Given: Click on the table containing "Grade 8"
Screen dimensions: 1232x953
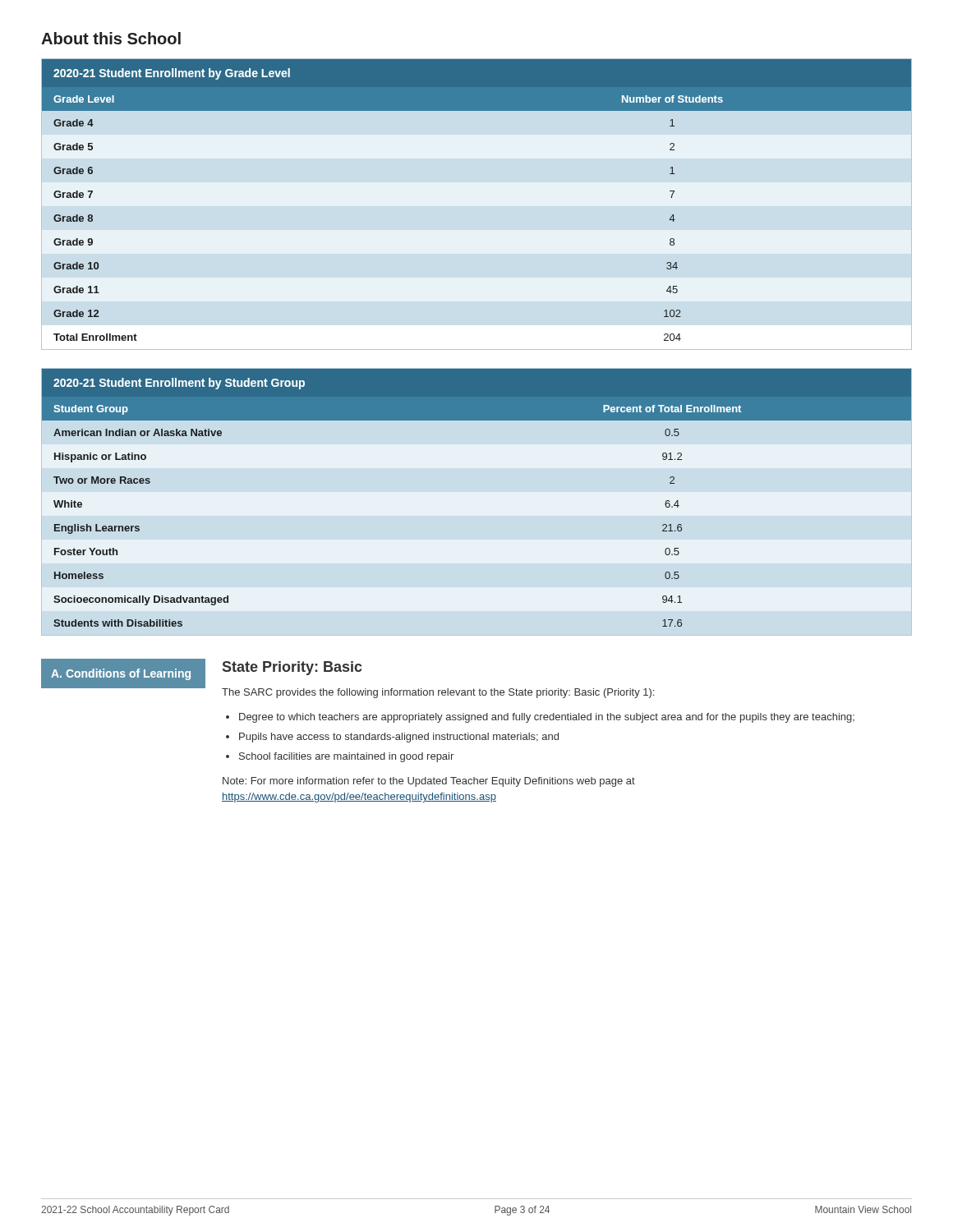Looking at the screenshot, I should tap(476, 204).
